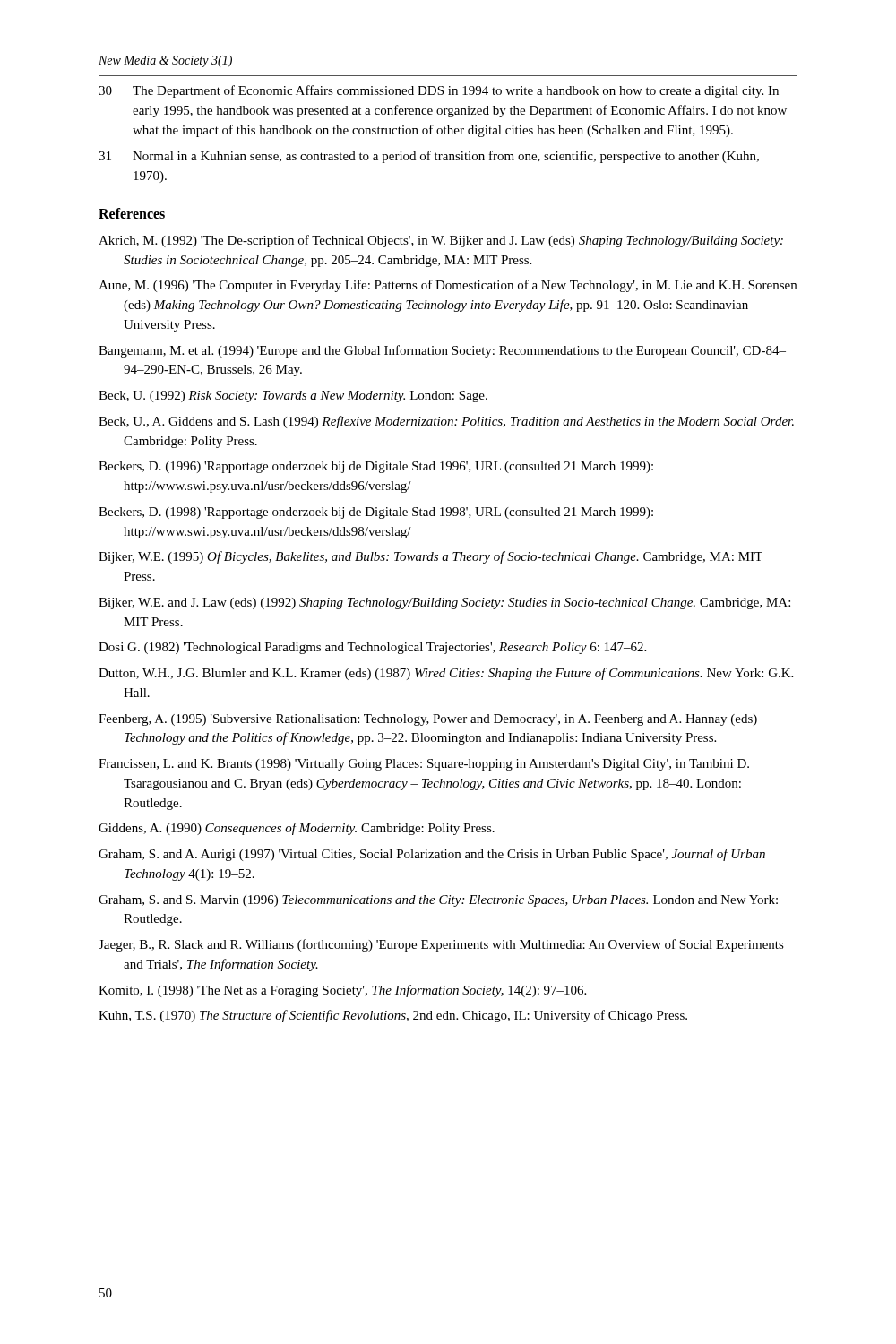
Task: Locate the text block containing "Giddens, A. (1990) Consequences of Modernity. Cambridge: Polity"
Action: [297, 828]
